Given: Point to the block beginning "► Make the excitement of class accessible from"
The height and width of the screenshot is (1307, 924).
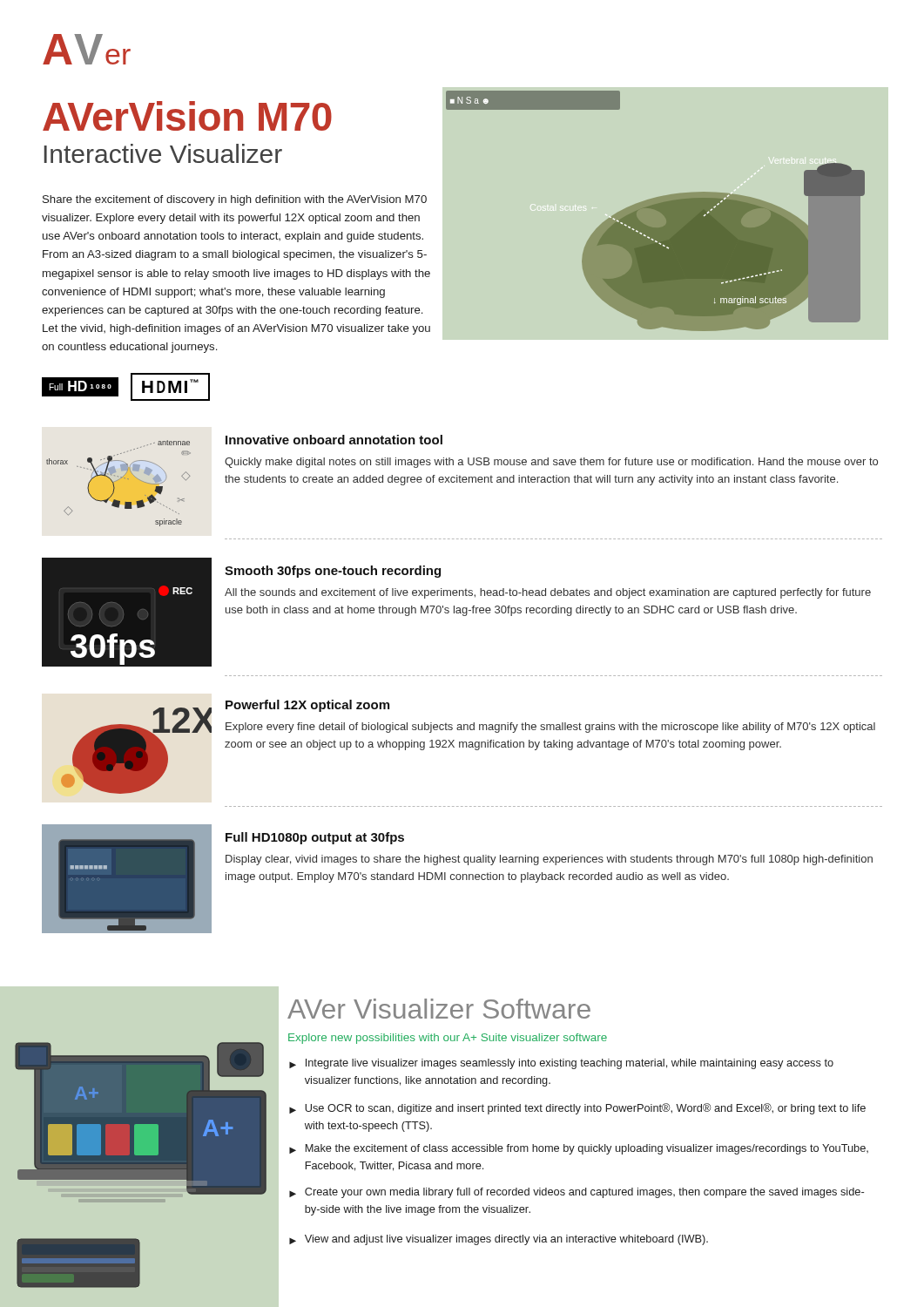Looking at the screenshot, I should pyautogui.click(x=583, y=1157).
